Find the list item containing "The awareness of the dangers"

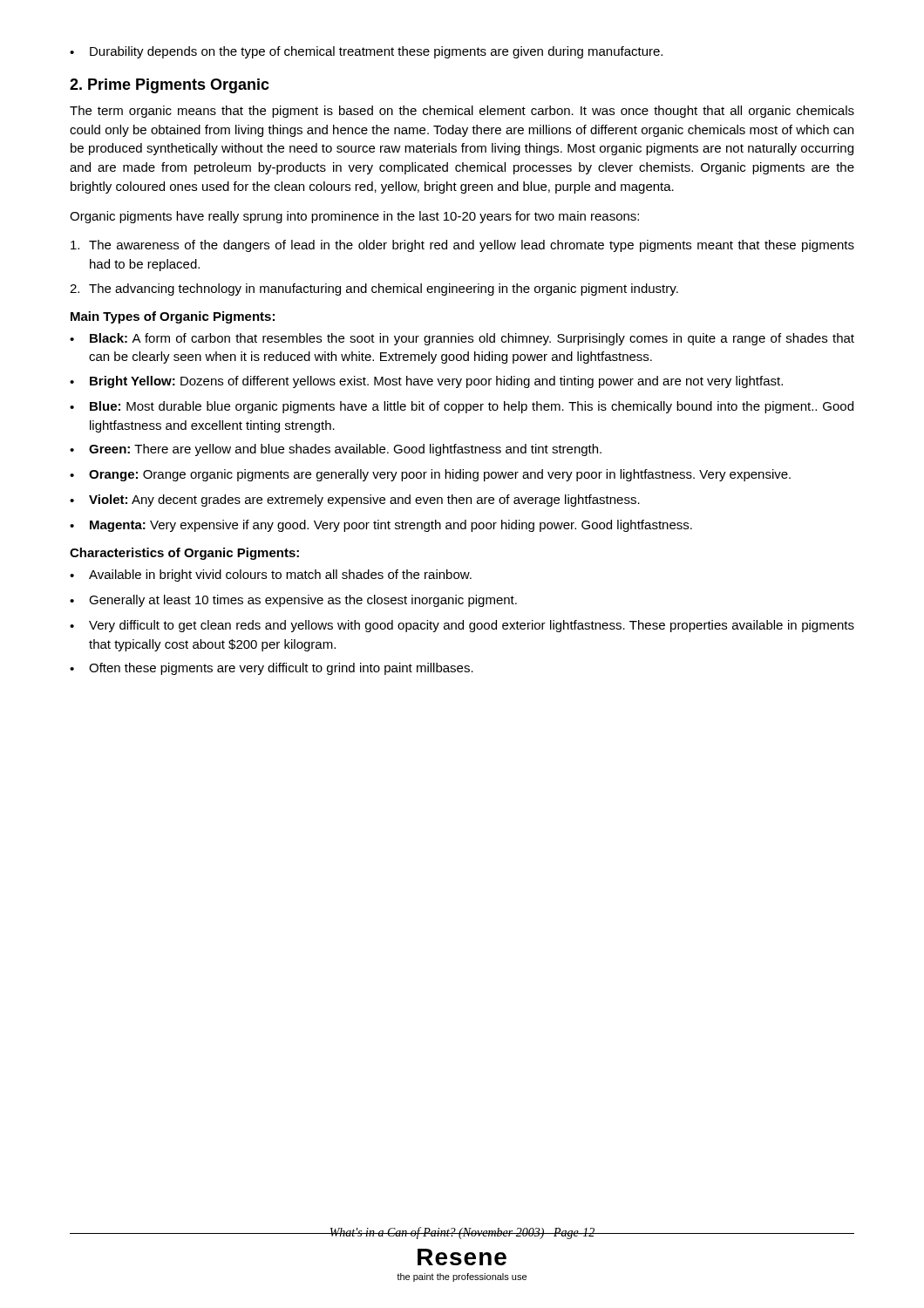[462, 255]
